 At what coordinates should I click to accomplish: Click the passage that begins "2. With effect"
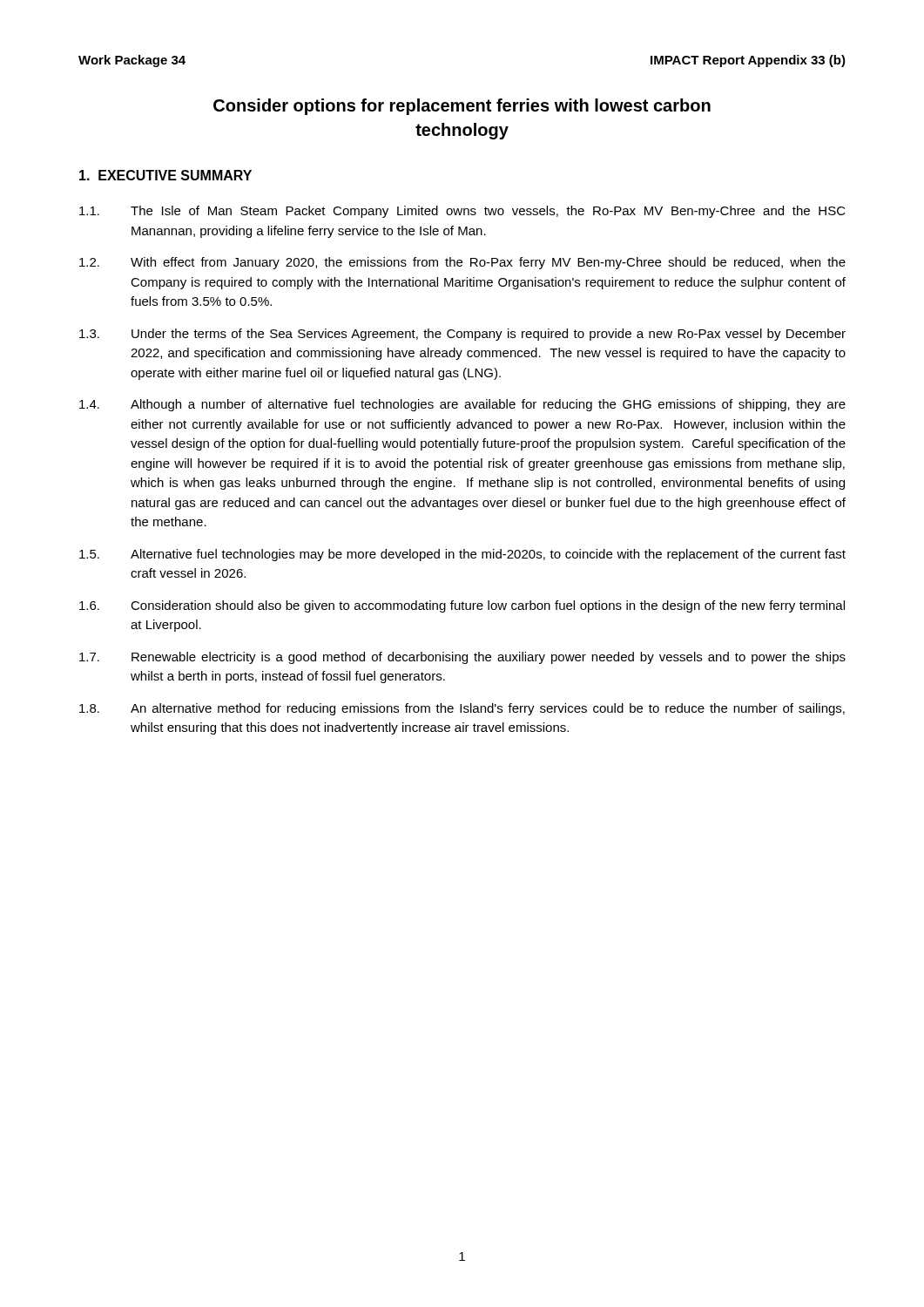[x=462, y=282]
